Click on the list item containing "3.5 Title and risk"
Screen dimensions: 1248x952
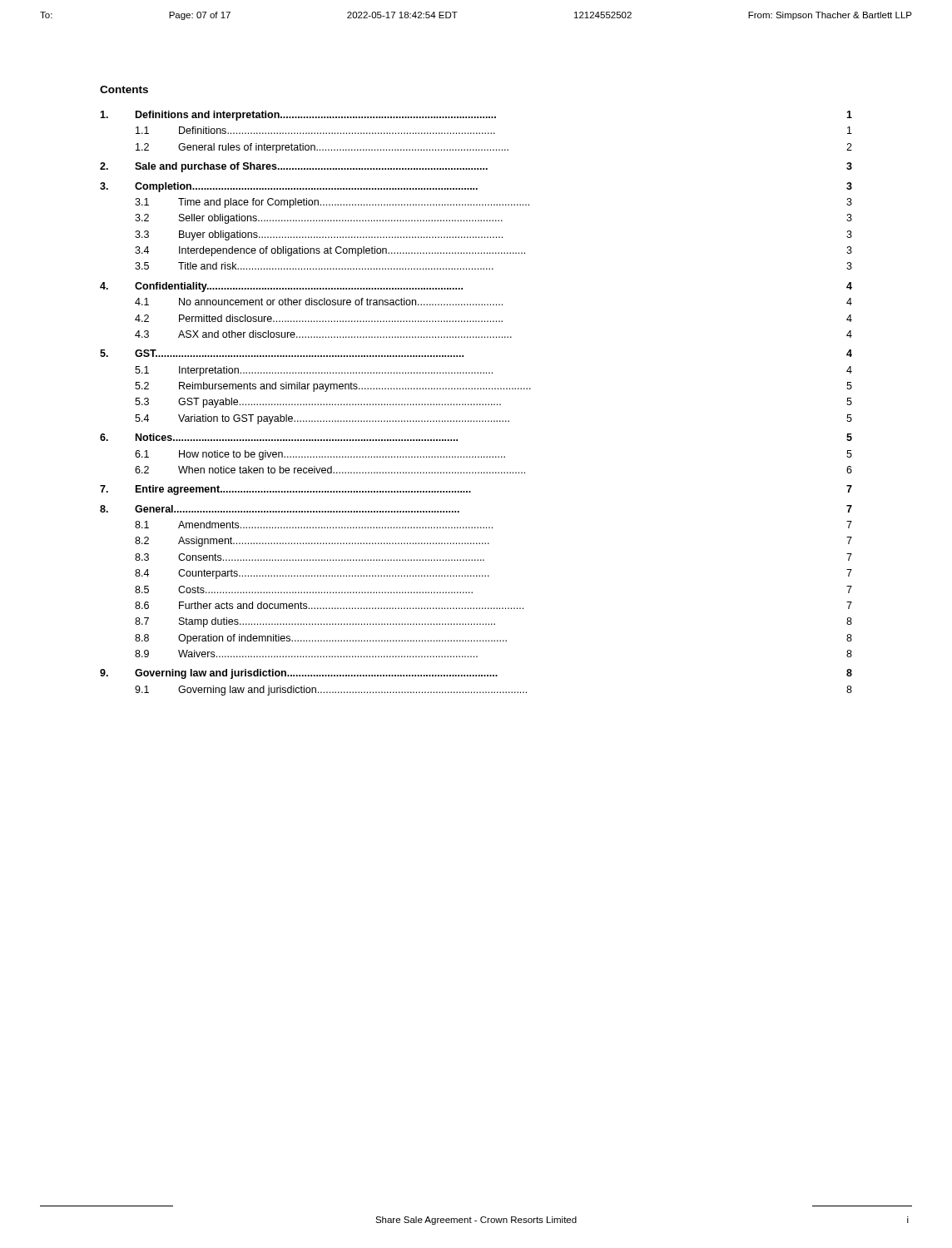(476, 267)
